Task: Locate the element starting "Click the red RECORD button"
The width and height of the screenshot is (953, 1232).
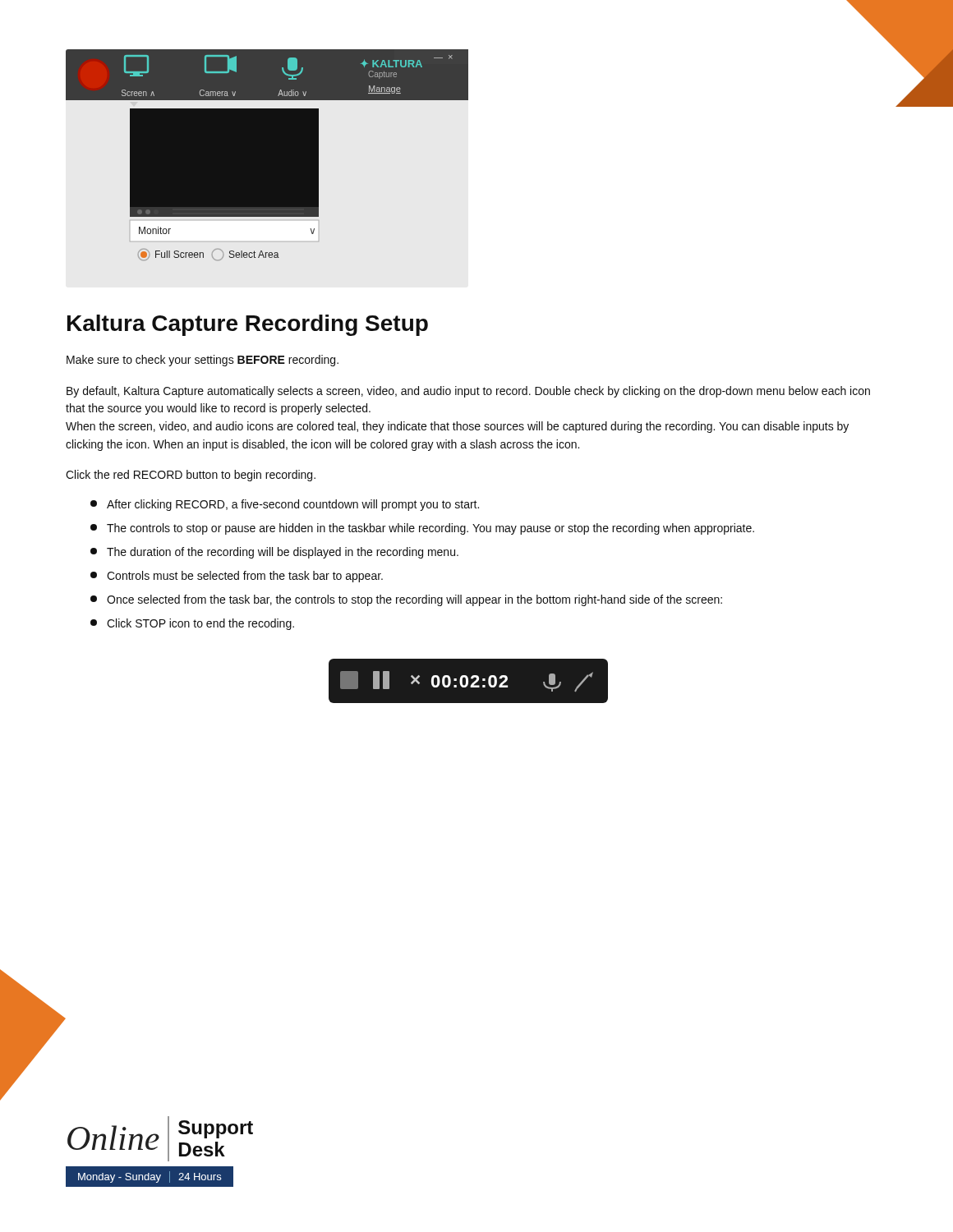Action: click(191, 475)
